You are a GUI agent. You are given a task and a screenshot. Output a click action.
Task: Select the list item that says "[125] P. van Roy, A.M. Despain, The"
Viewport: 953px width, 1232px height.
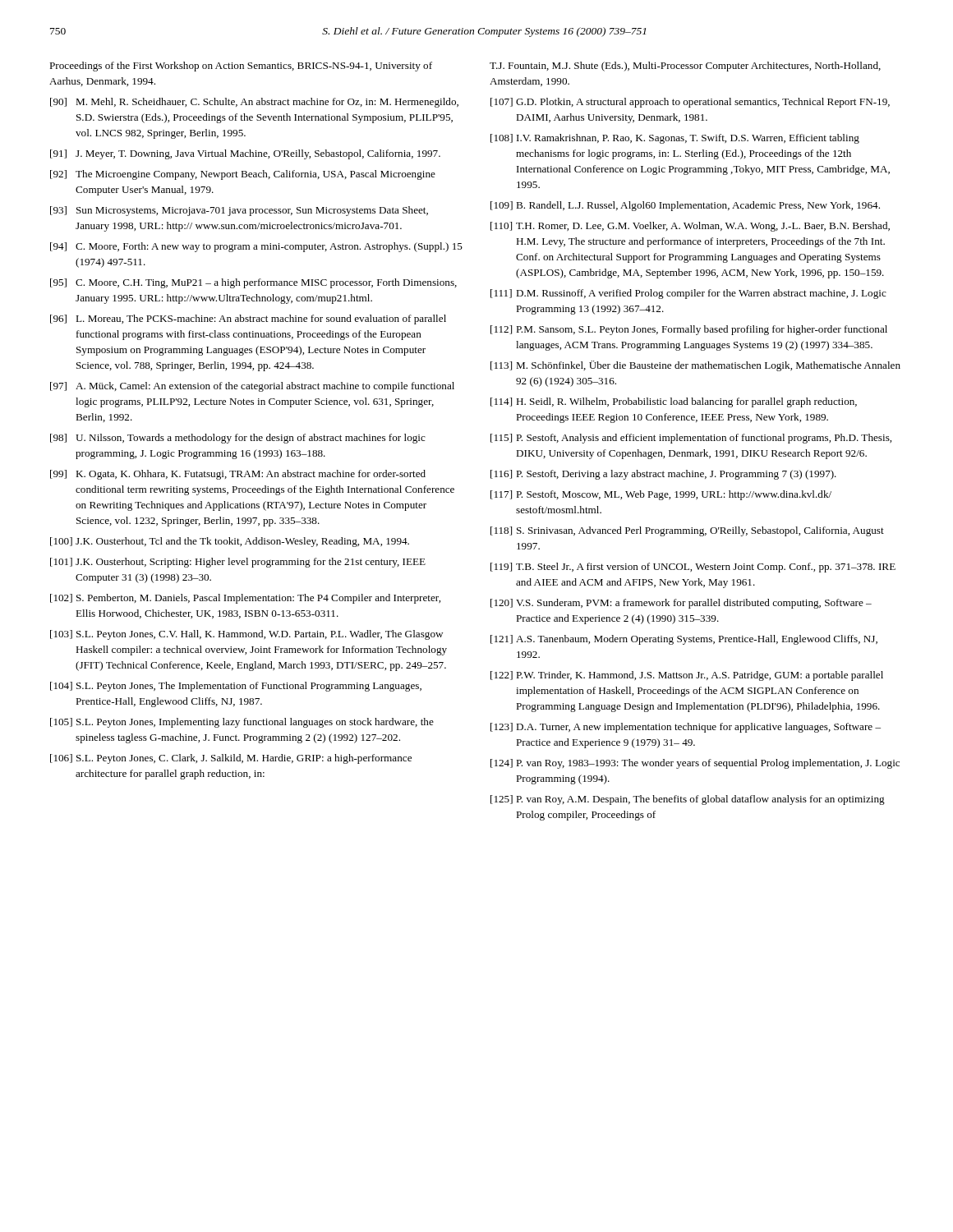tap(697, 807)
